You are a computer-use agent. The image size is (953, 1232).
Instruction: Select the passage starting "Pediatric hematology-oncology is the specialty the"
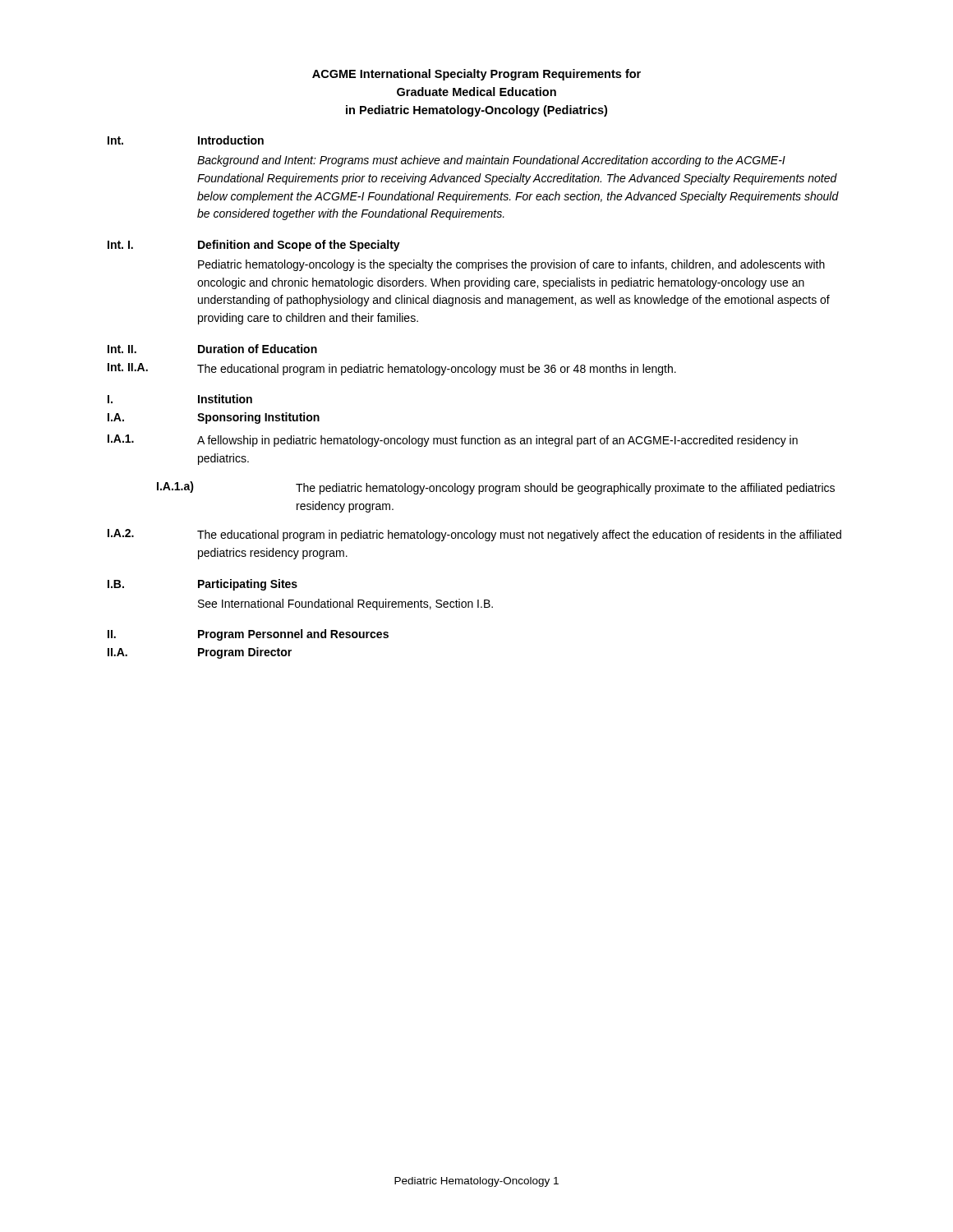pos(476,292)
